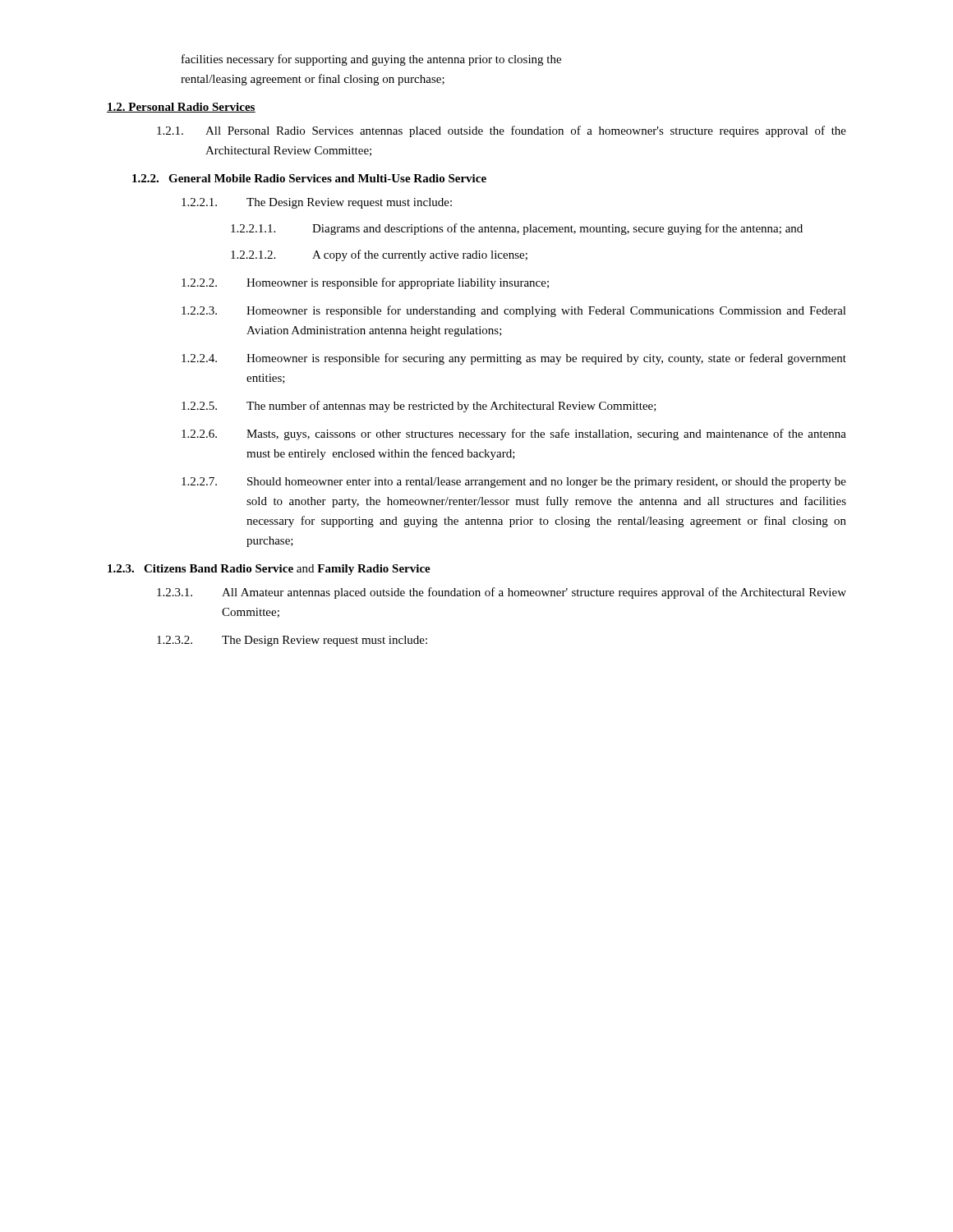Viewport: 953px width, 1232px height.
Task: Point to the text starting "2.2.3. Homeowner is responsible for understanding"
Action: [x=513, y=320]
